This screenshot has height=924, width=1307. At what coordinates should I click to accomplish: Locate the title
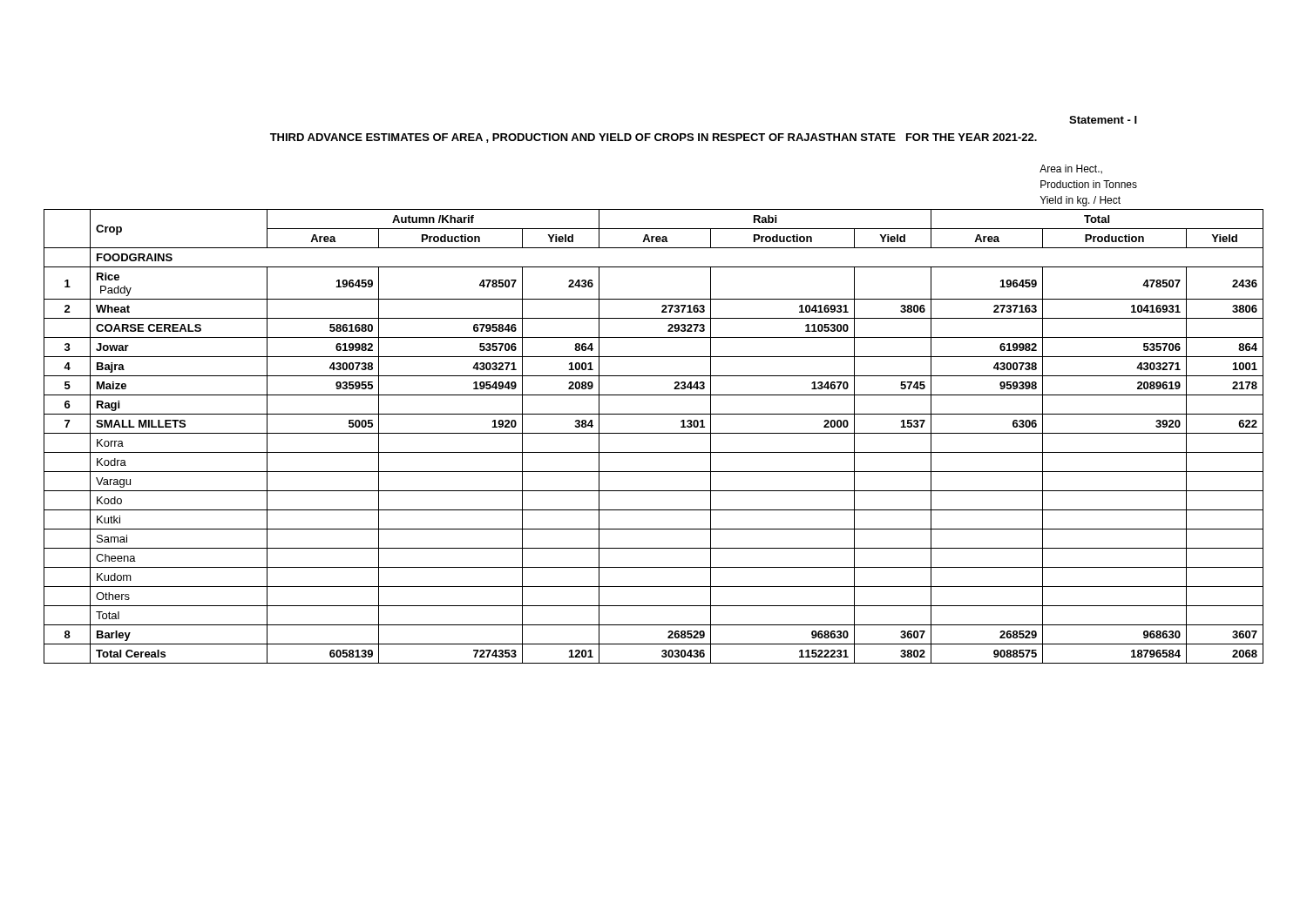[654, 137]
